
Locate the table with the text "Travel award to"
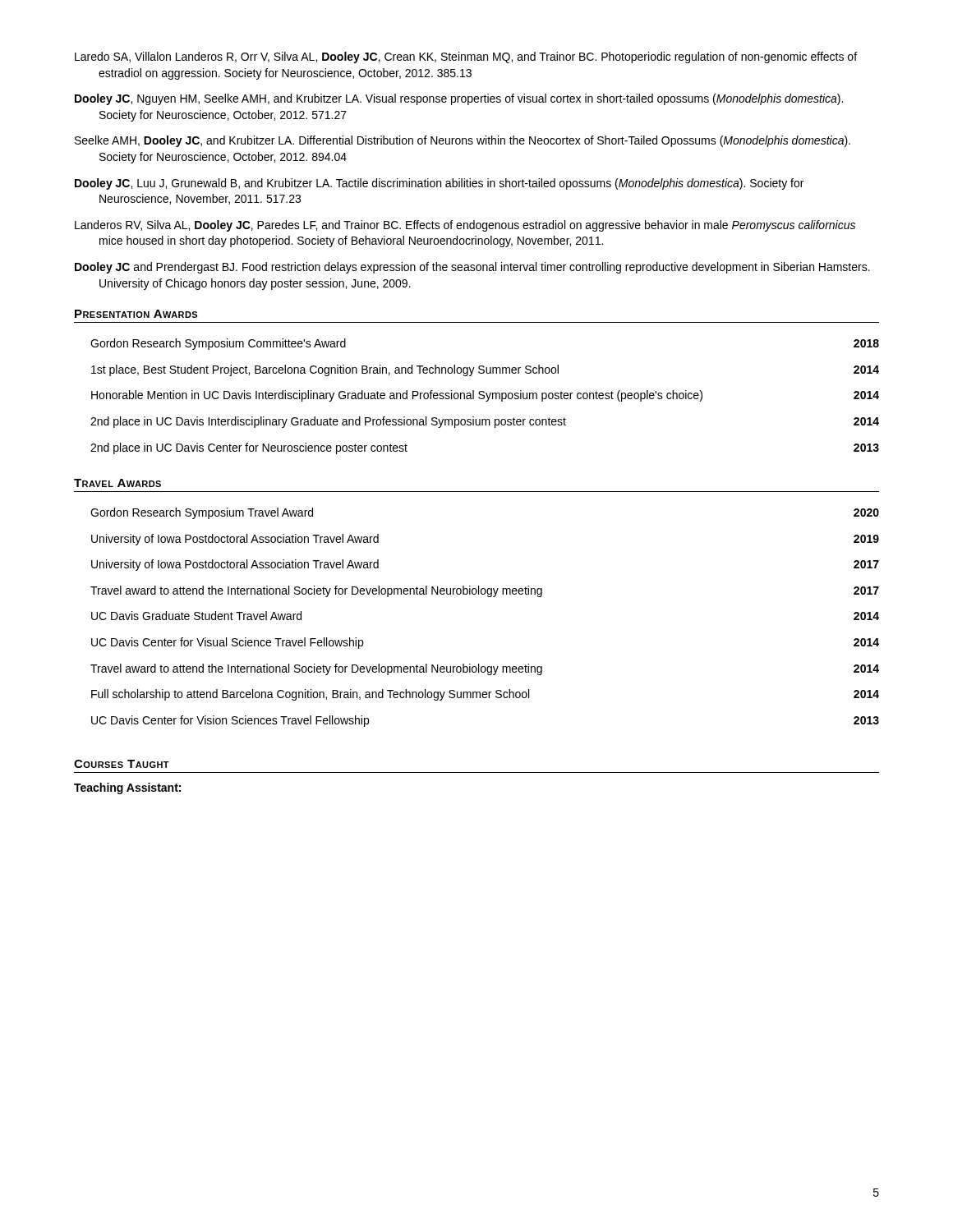[x=476, y=617]
